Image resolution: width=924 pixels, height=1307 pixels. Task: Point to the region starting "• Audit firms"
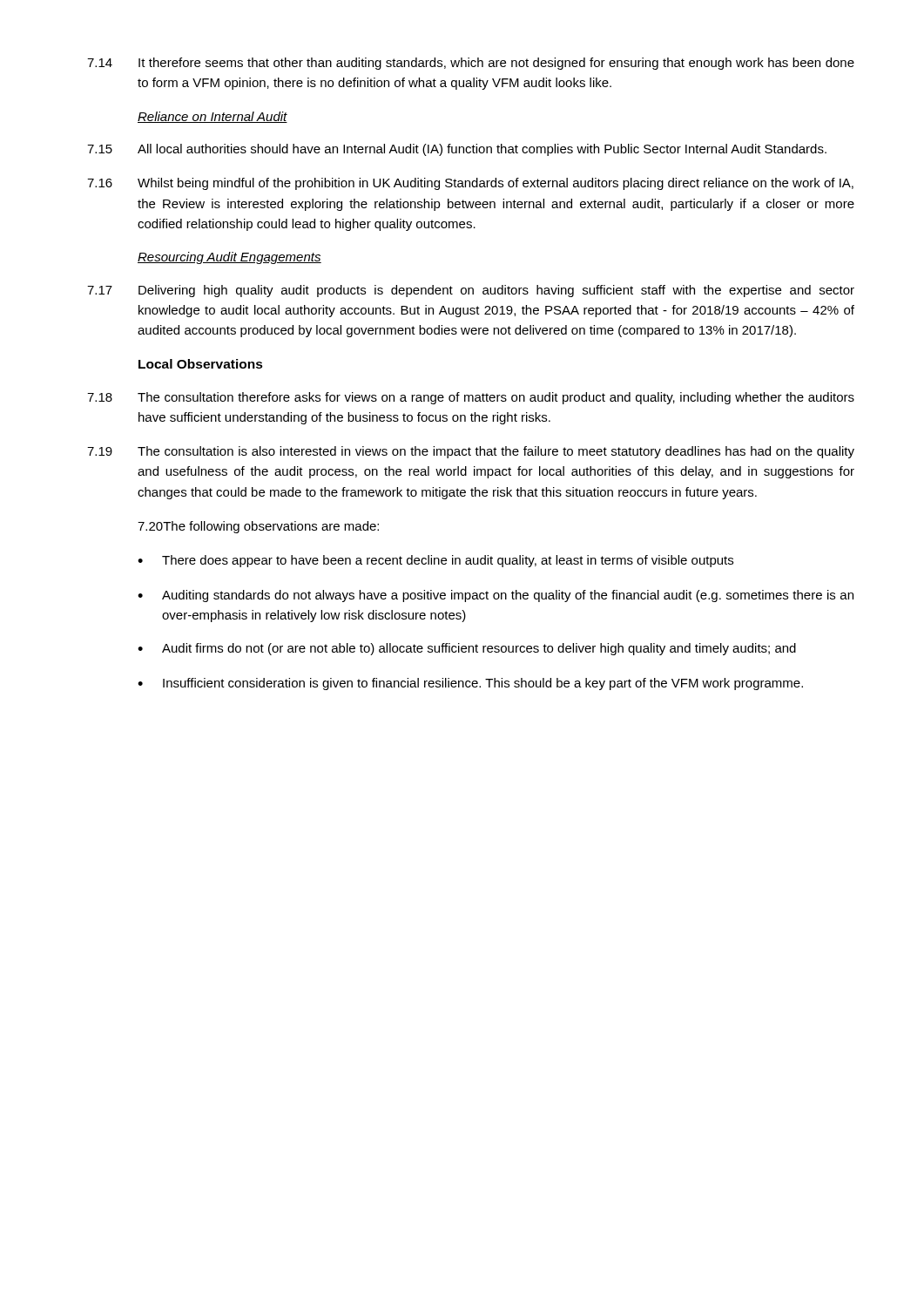[x=496, y=649]
